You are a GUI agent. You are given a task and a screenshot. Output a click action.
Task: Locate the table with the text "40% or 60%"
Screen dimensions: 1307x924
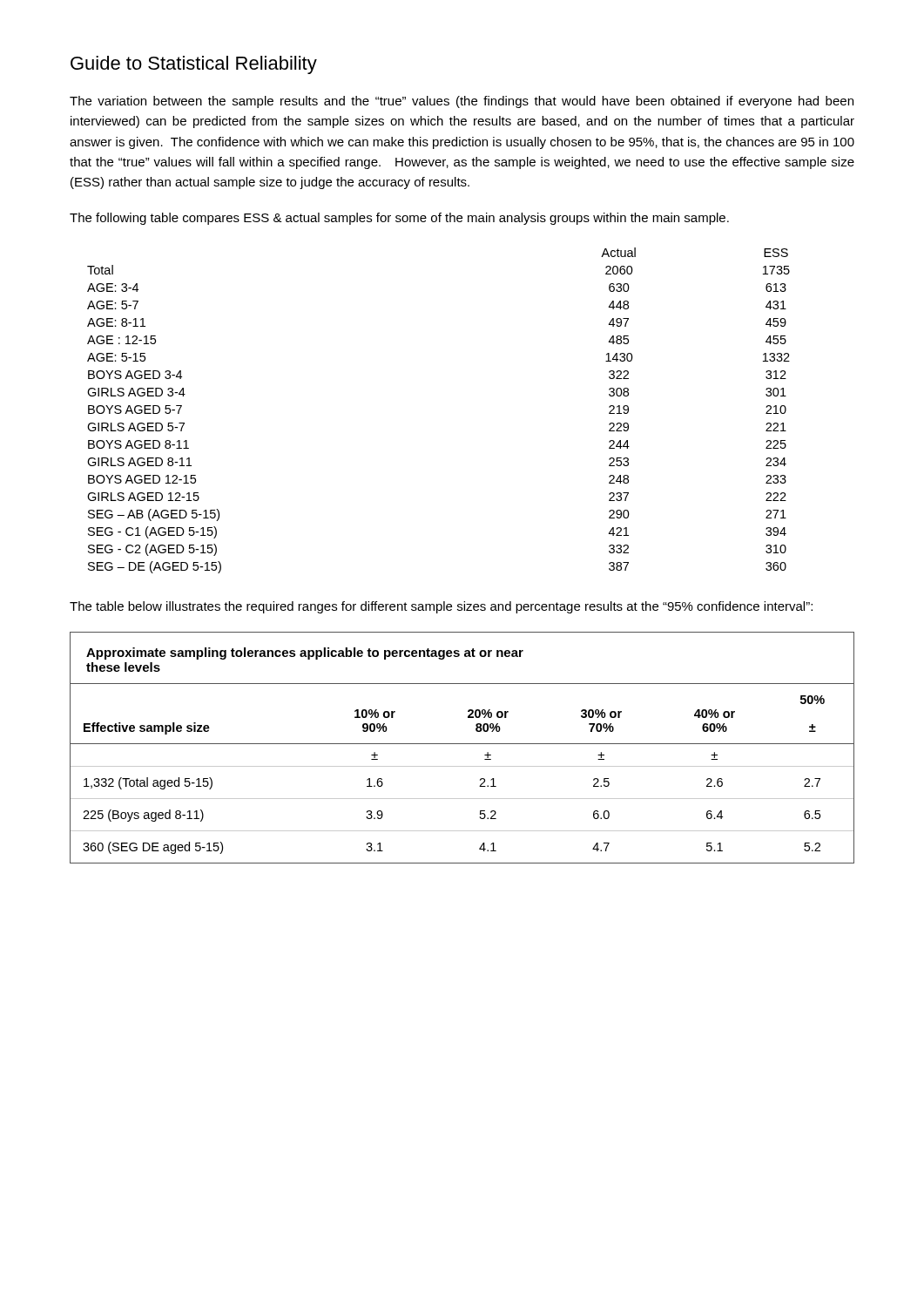pyautogui.click(x=462, y=747)
